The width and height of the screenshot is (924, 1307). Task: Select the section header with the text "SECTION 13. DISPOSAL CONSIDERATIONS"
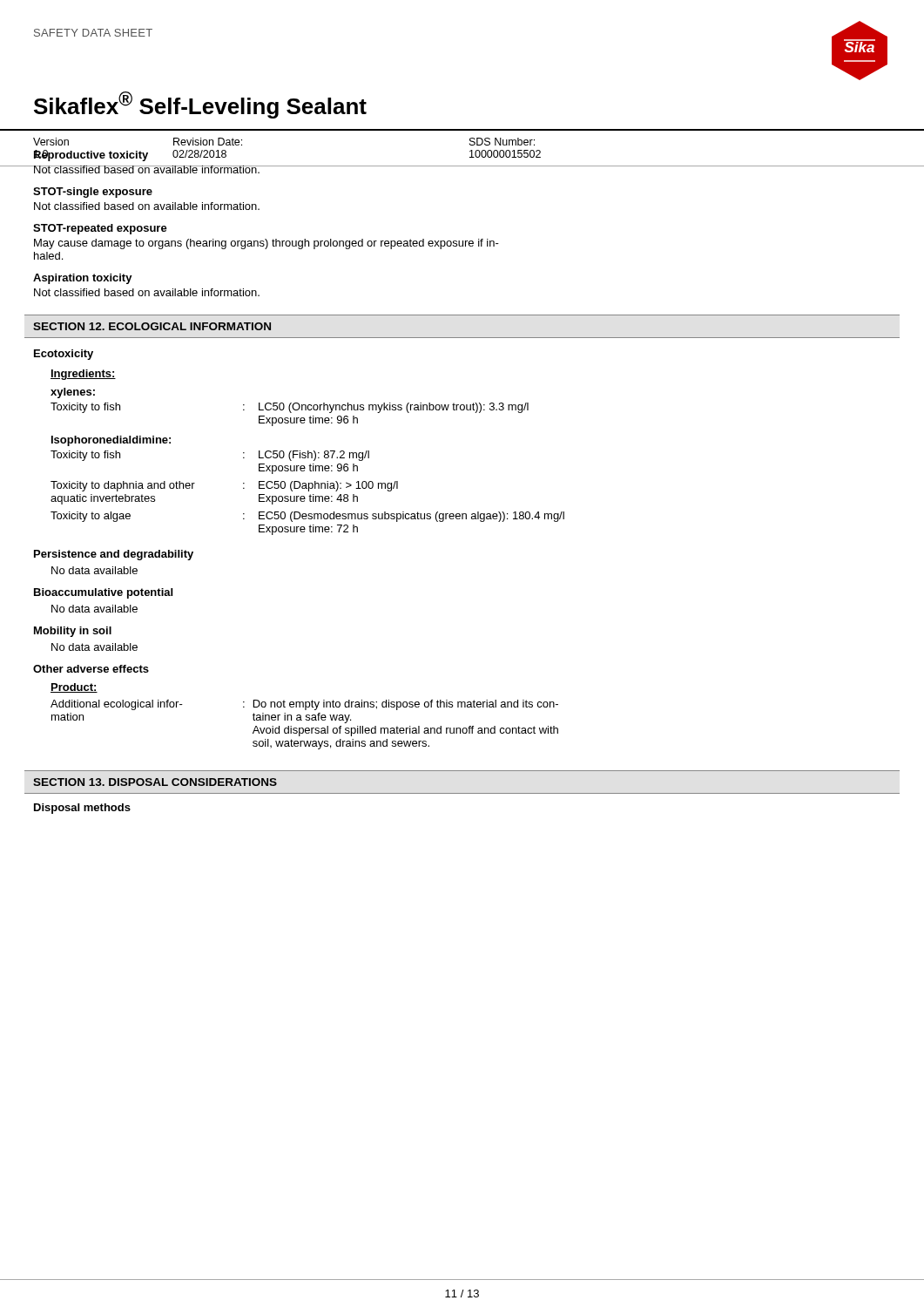pos(155,782)
